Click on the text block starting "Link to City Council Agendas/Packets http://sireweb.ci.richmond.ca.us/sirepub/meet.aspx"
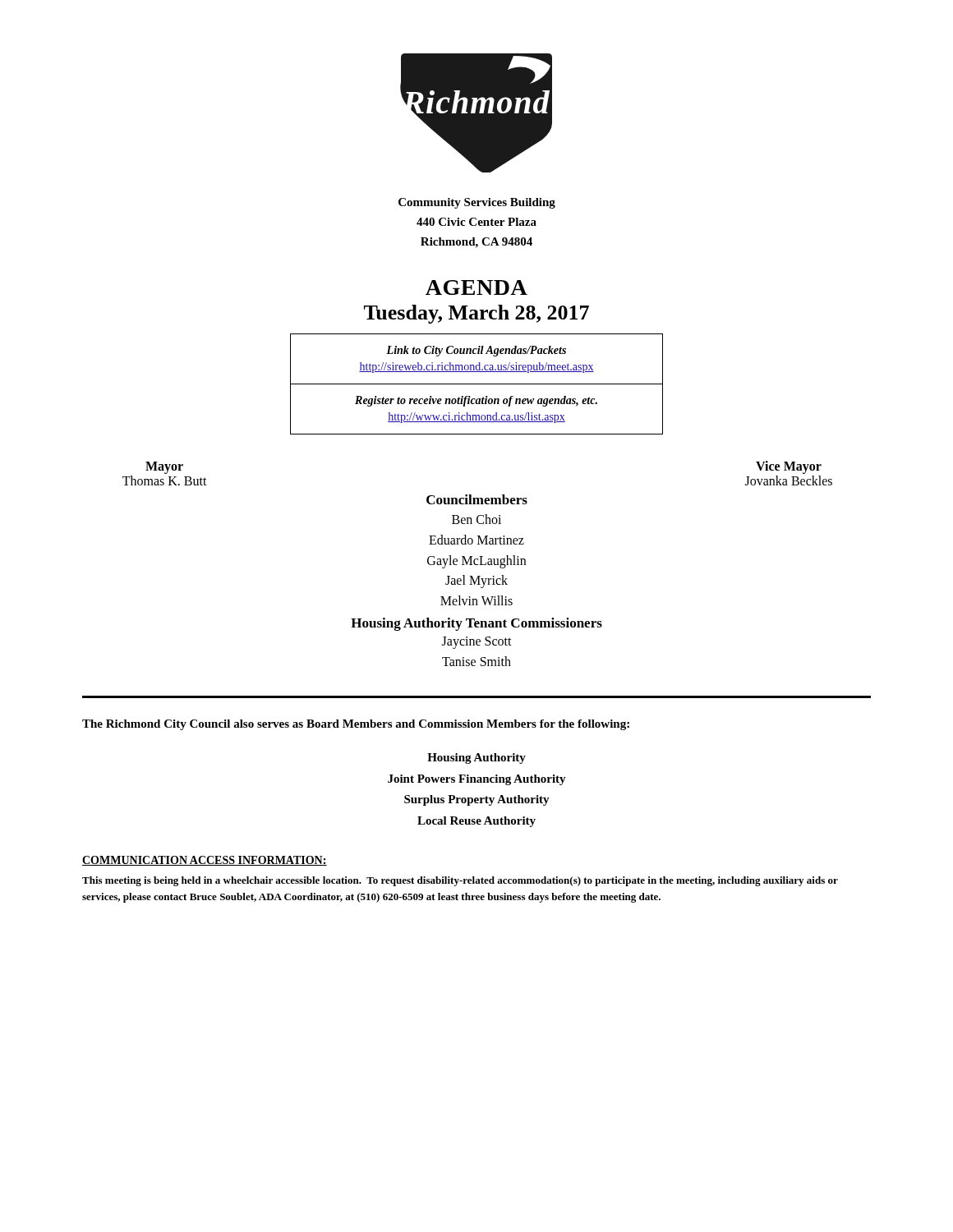The height and width of the screenshot is (1232, 953). (x=476, y=359)
